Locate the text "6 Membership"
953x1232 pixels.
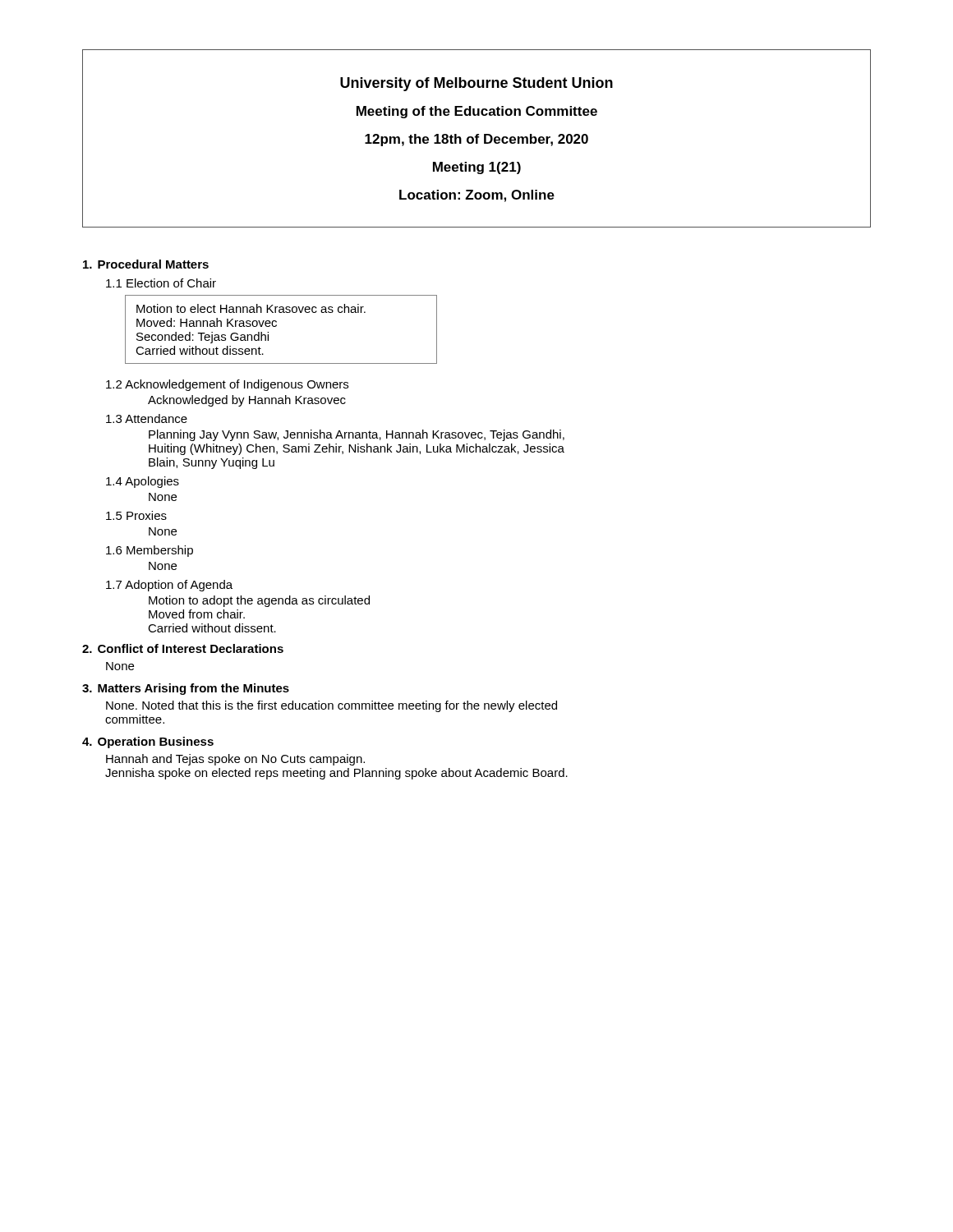pyautogui.click(x=149, y=550)
